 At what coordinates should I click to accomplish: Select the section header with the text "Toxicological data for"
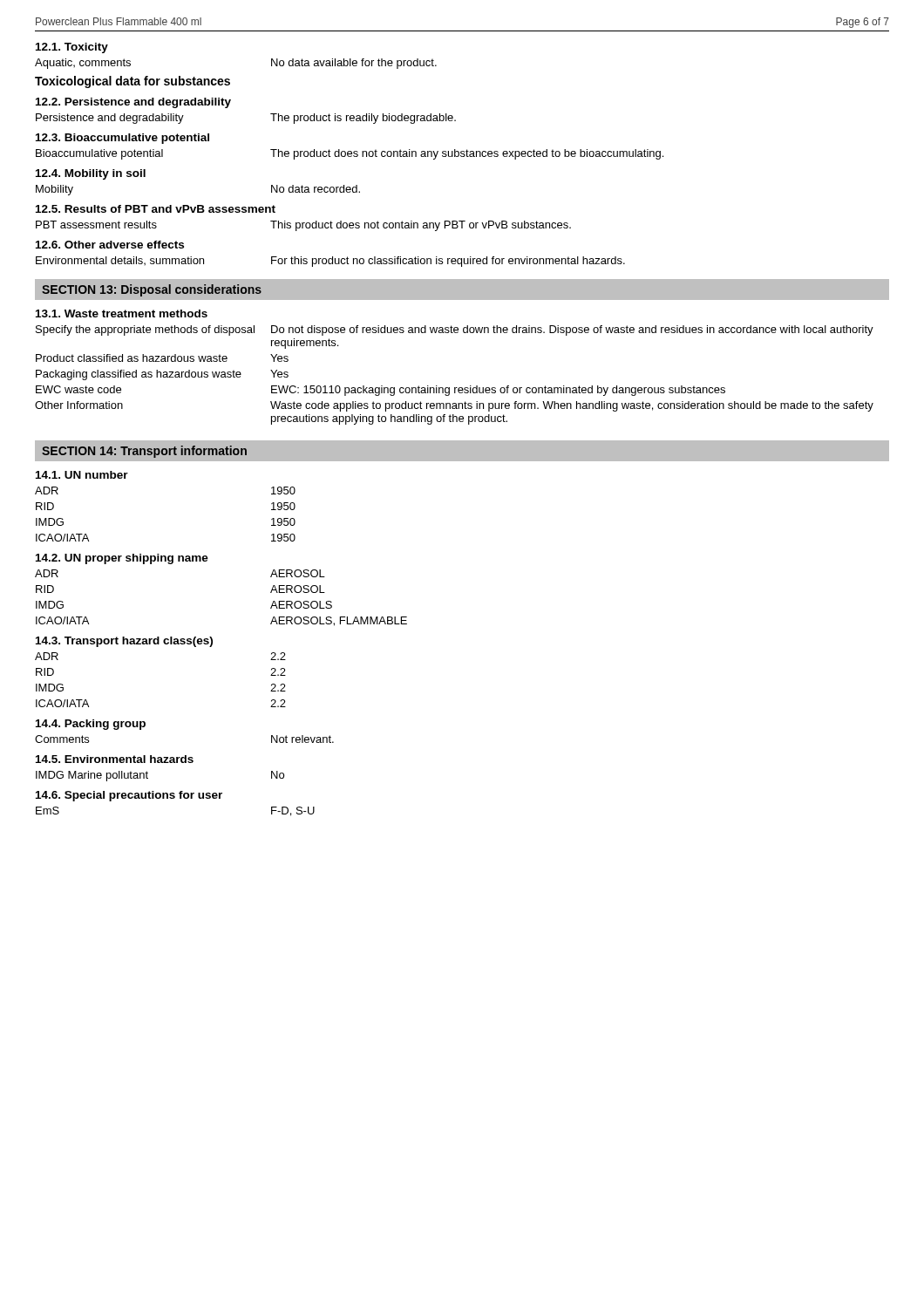coord(132,82)
